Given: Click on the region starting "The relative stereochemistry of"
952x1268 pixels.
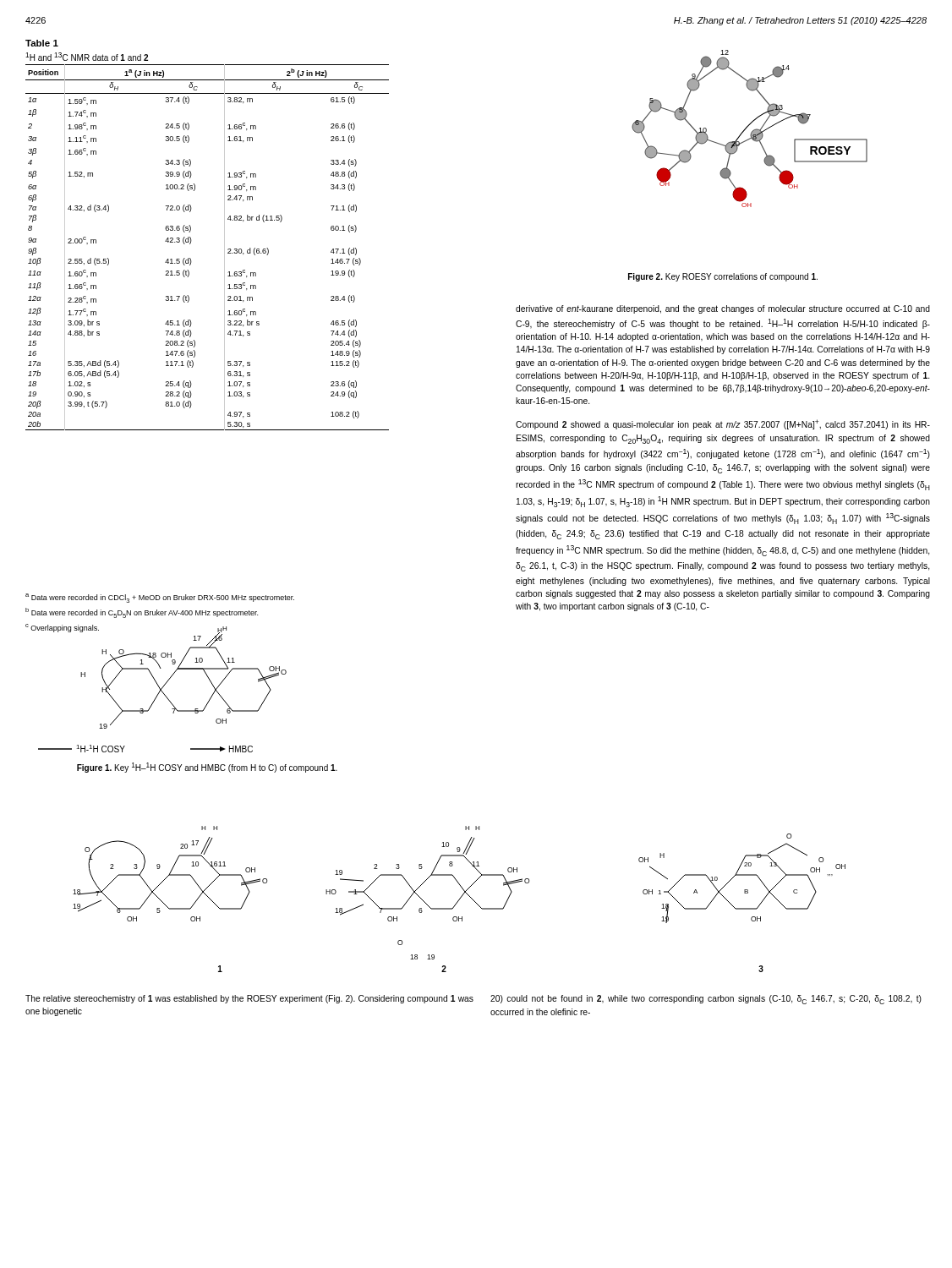Looking at the screenshot, I should pos(249,1005).
